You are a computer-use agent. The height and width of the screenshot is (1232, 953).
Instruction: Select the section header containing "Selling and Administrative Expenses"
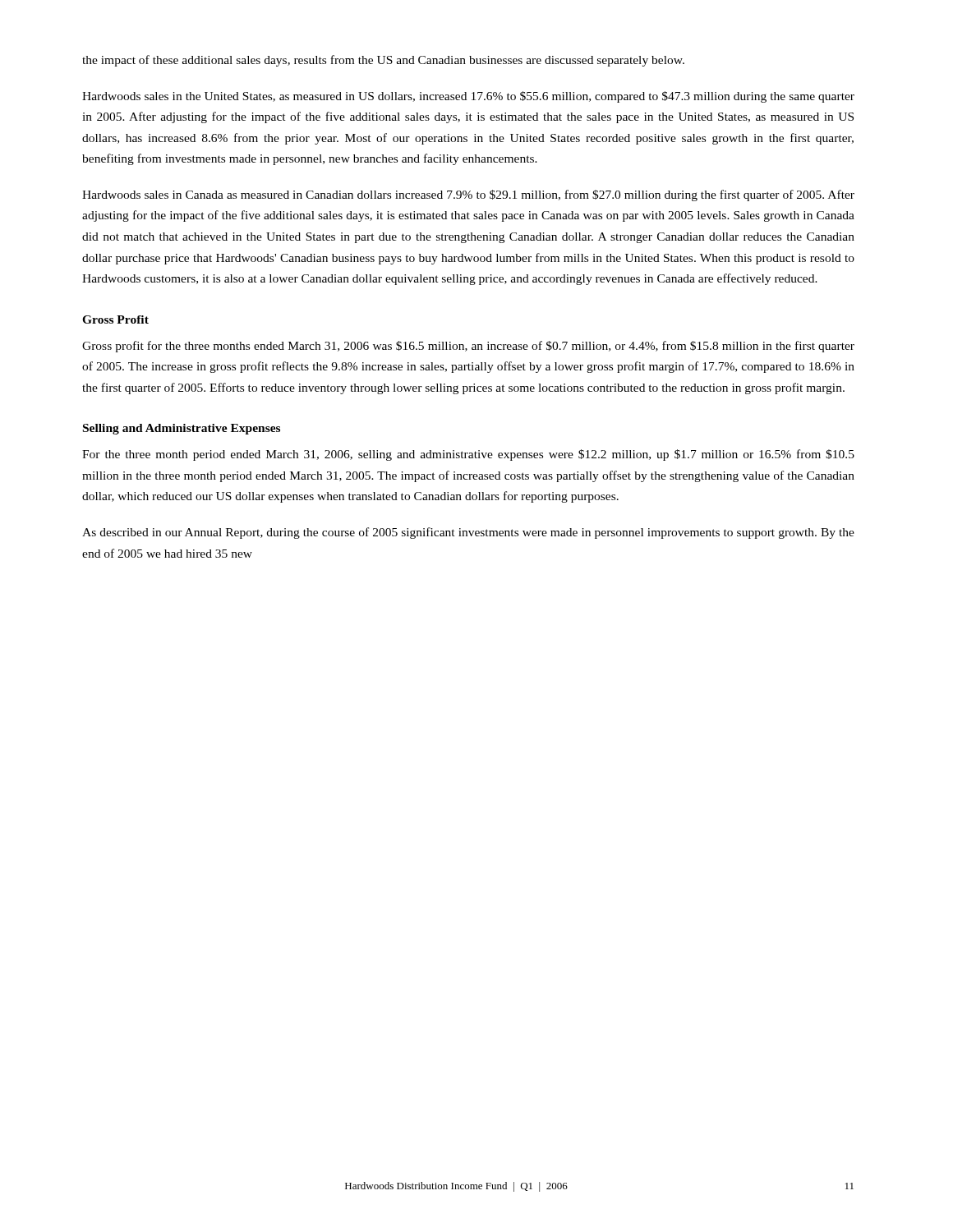(x=181, y=428)
